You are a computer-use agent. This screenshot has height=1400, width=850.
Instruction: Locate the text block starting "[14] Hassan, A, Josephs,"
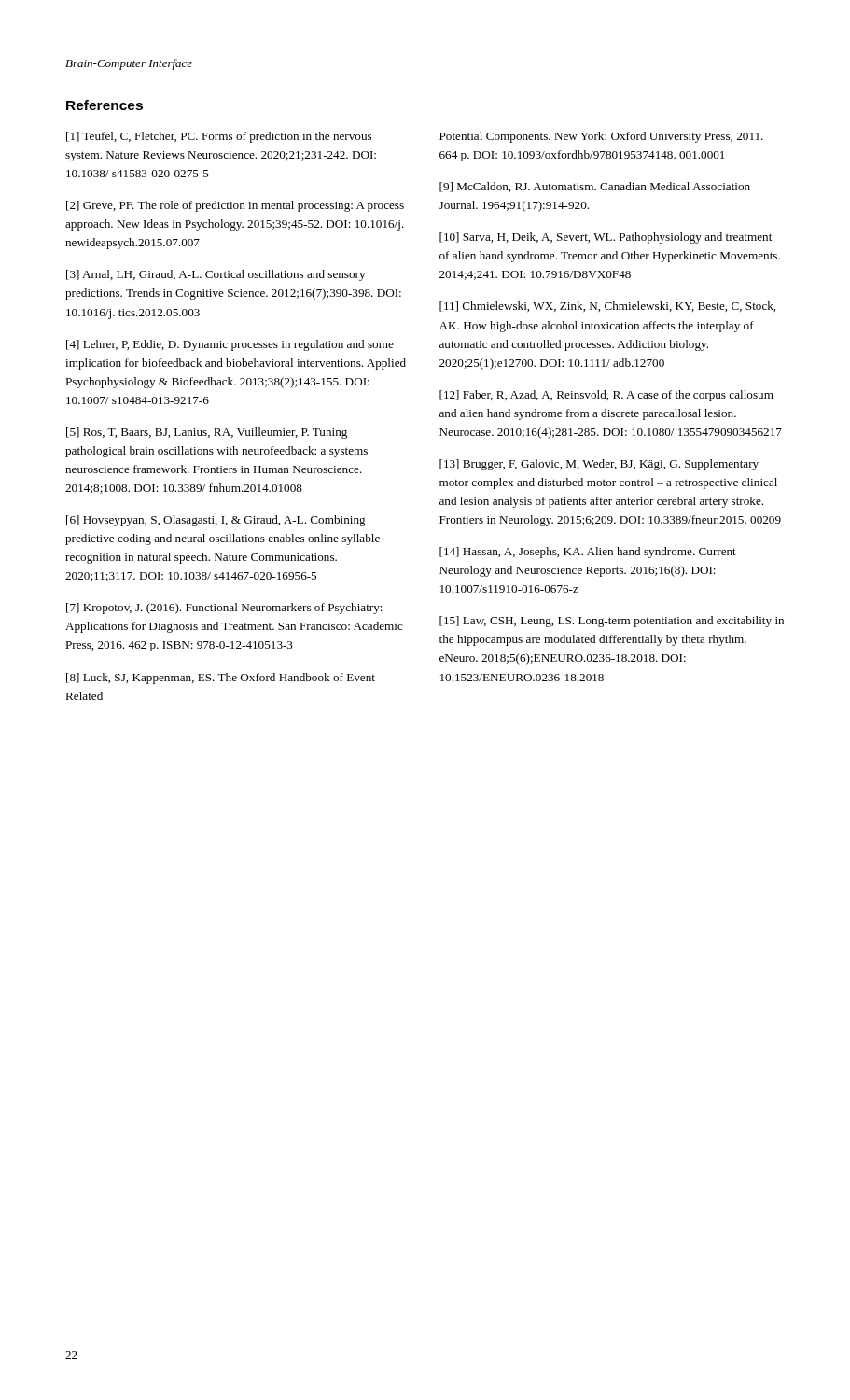588,570
